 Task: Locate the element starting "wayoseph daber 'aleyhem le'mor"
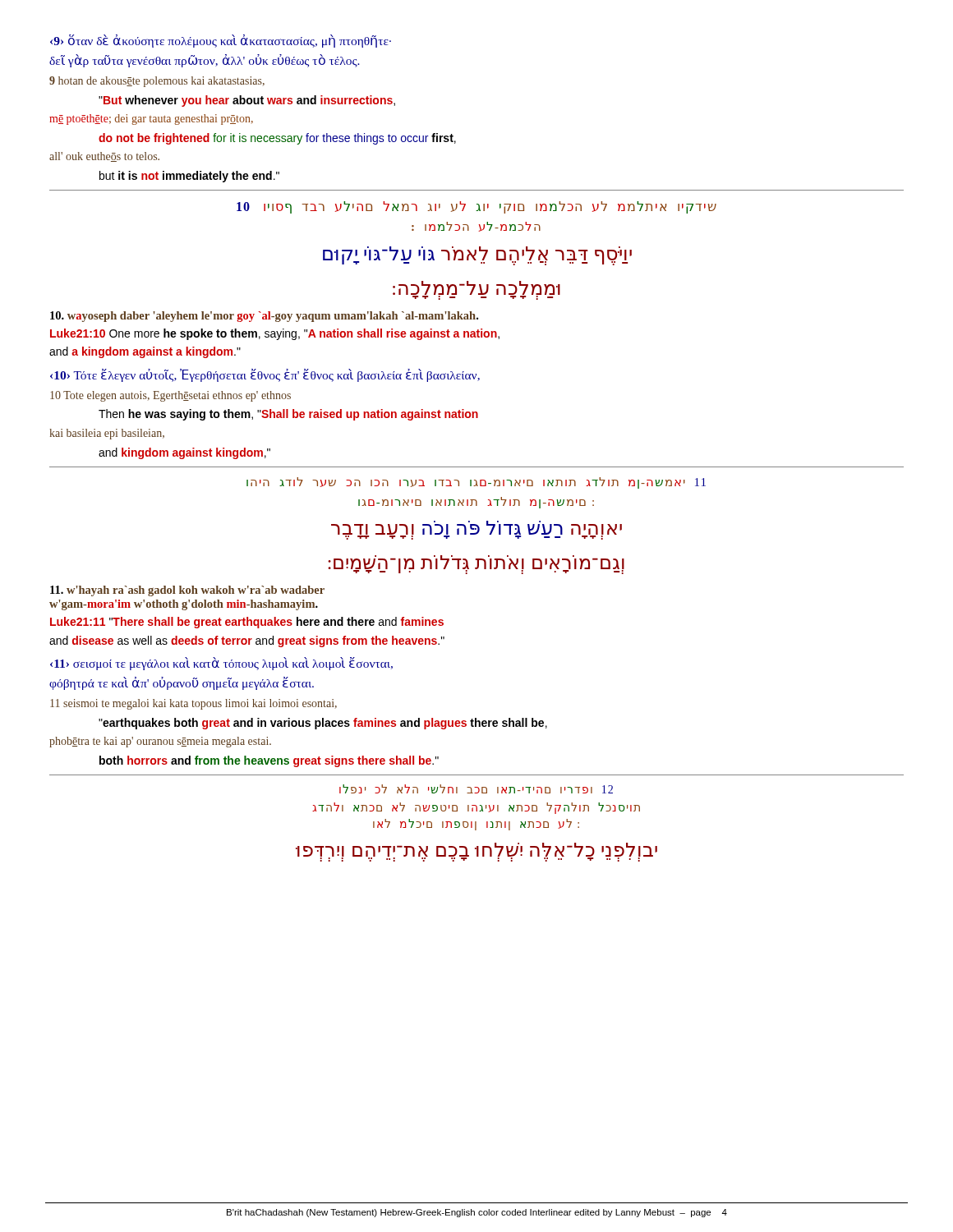(x=264, y=315)
